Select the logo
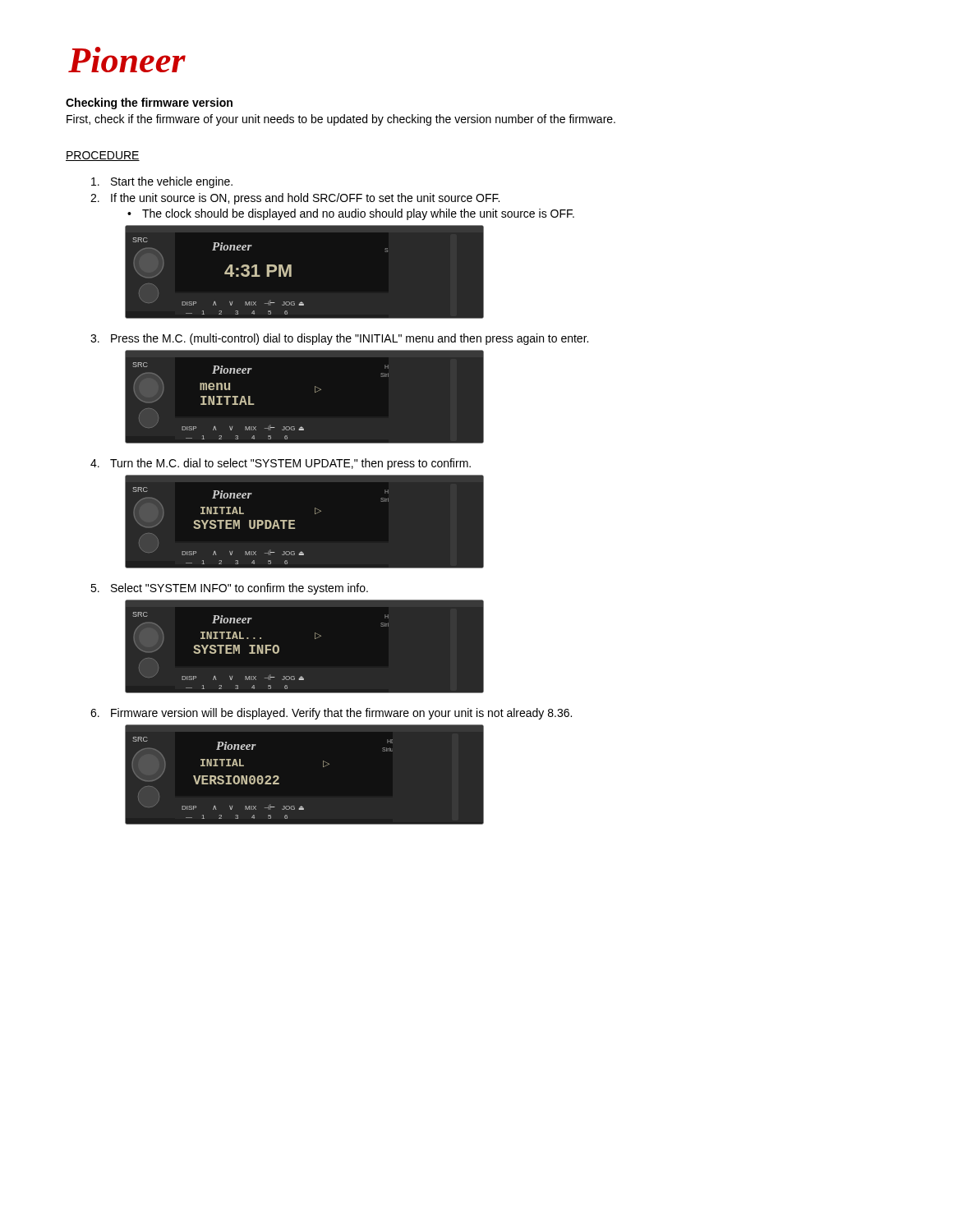The image size is (953, 1232). click(x=476, y=60)
